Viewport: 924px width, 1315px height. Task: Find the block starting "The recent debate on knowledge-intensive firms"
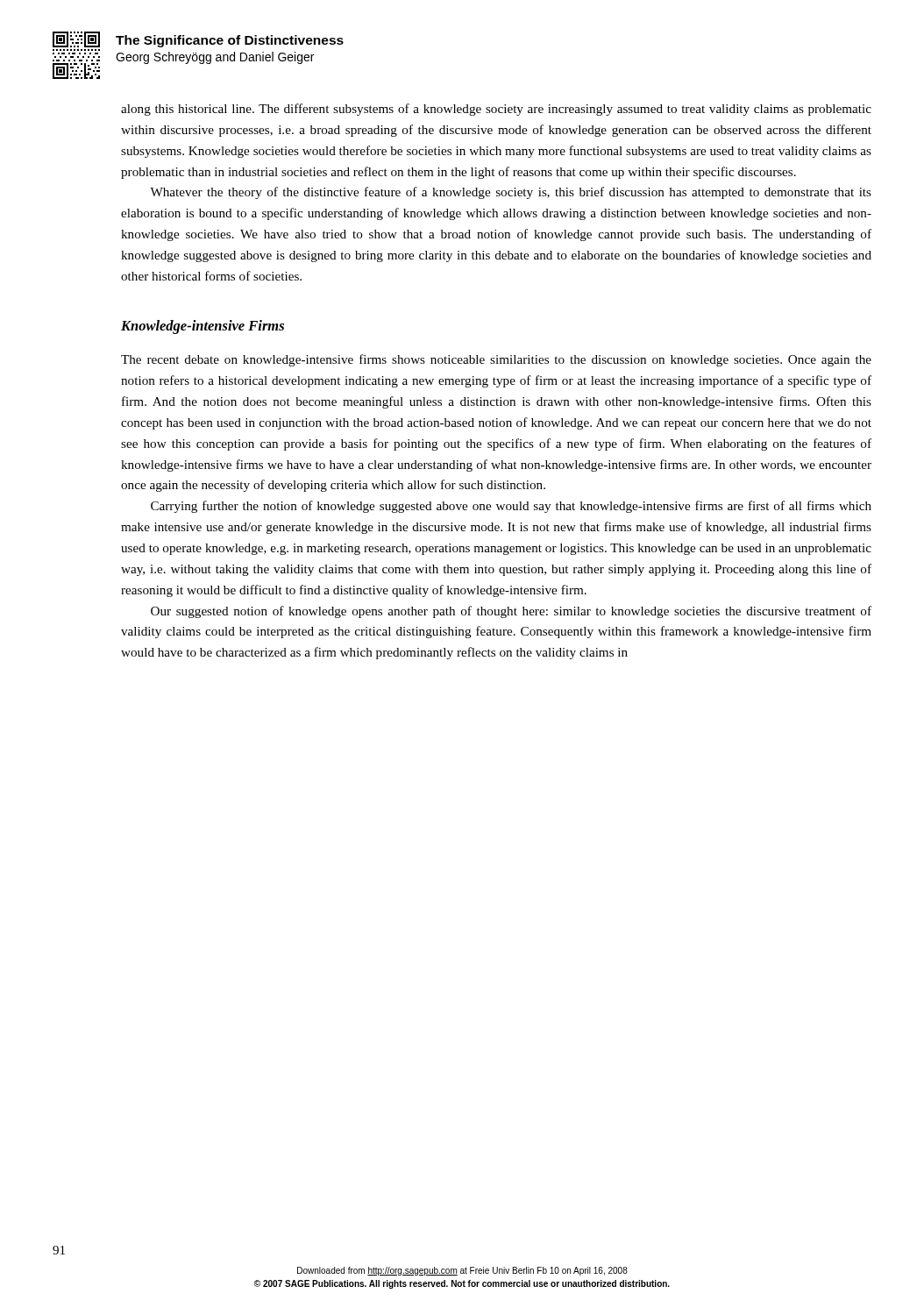[x=496, y=506]
